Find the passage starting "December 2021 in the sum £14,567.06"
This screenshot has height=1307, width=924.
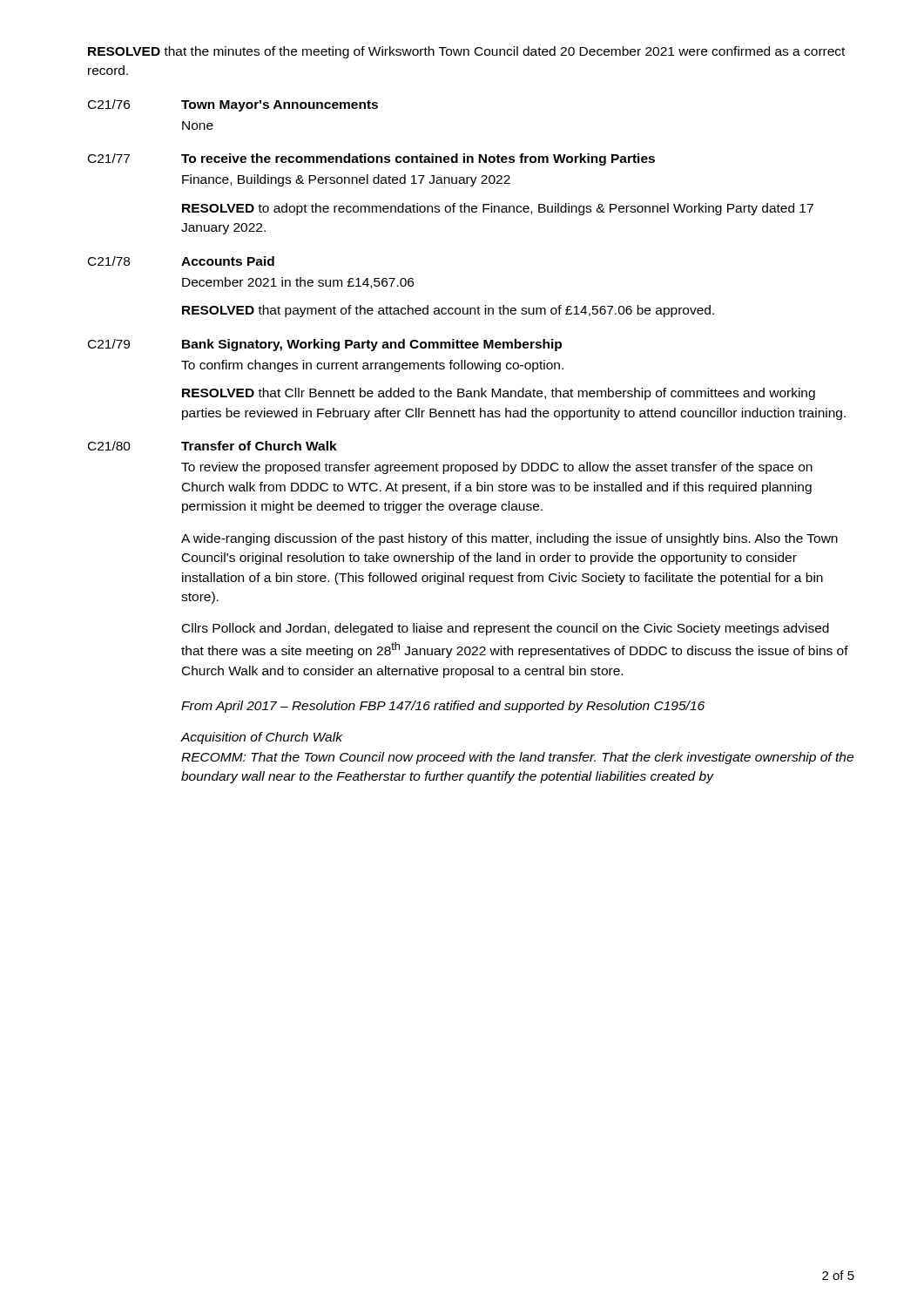(x=298, y=282)
